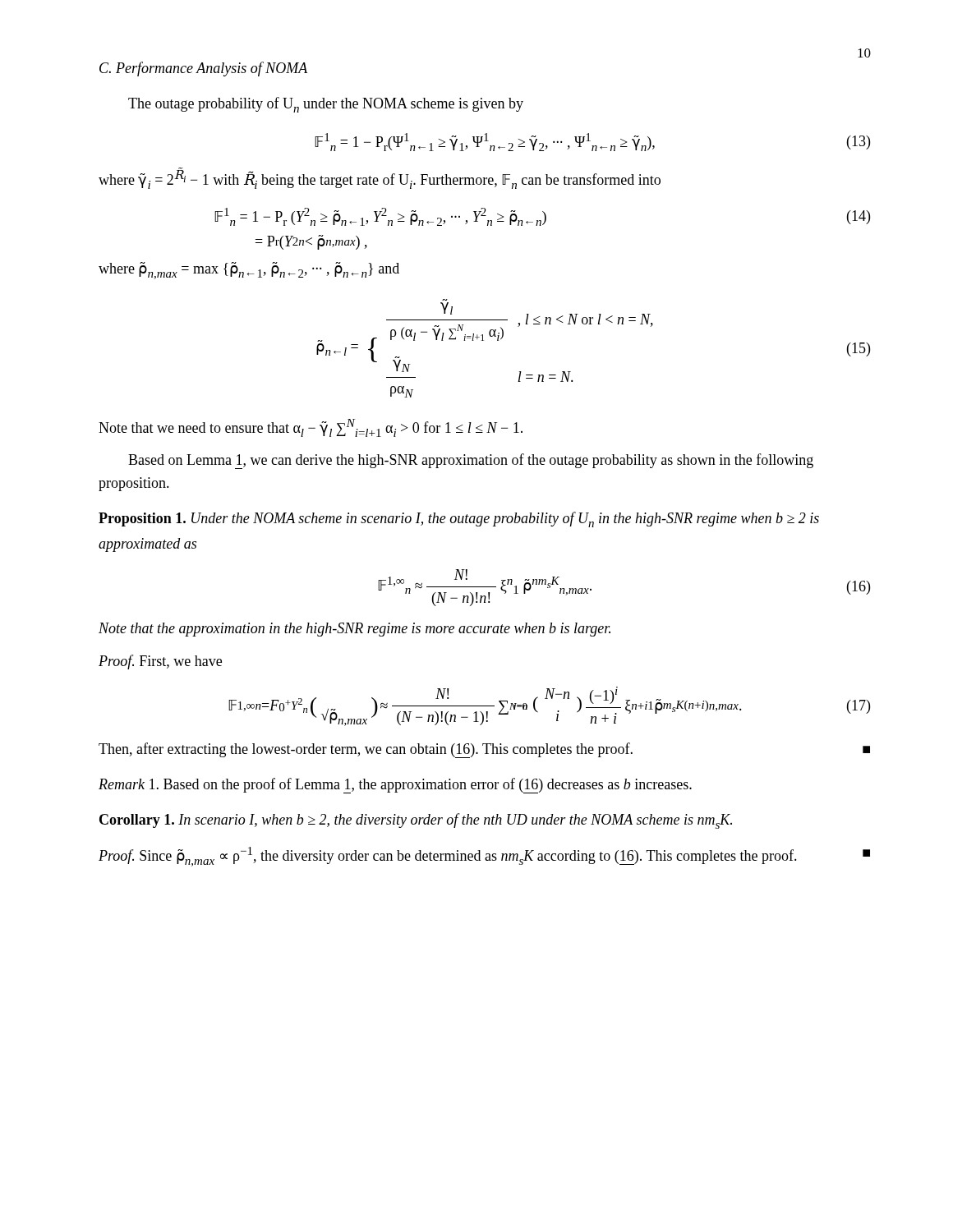This screenshot has height=1232, width=953.
Task: Where is the passage that starts "Remark 1. Based on the"?
Action: tap(395, 785)
